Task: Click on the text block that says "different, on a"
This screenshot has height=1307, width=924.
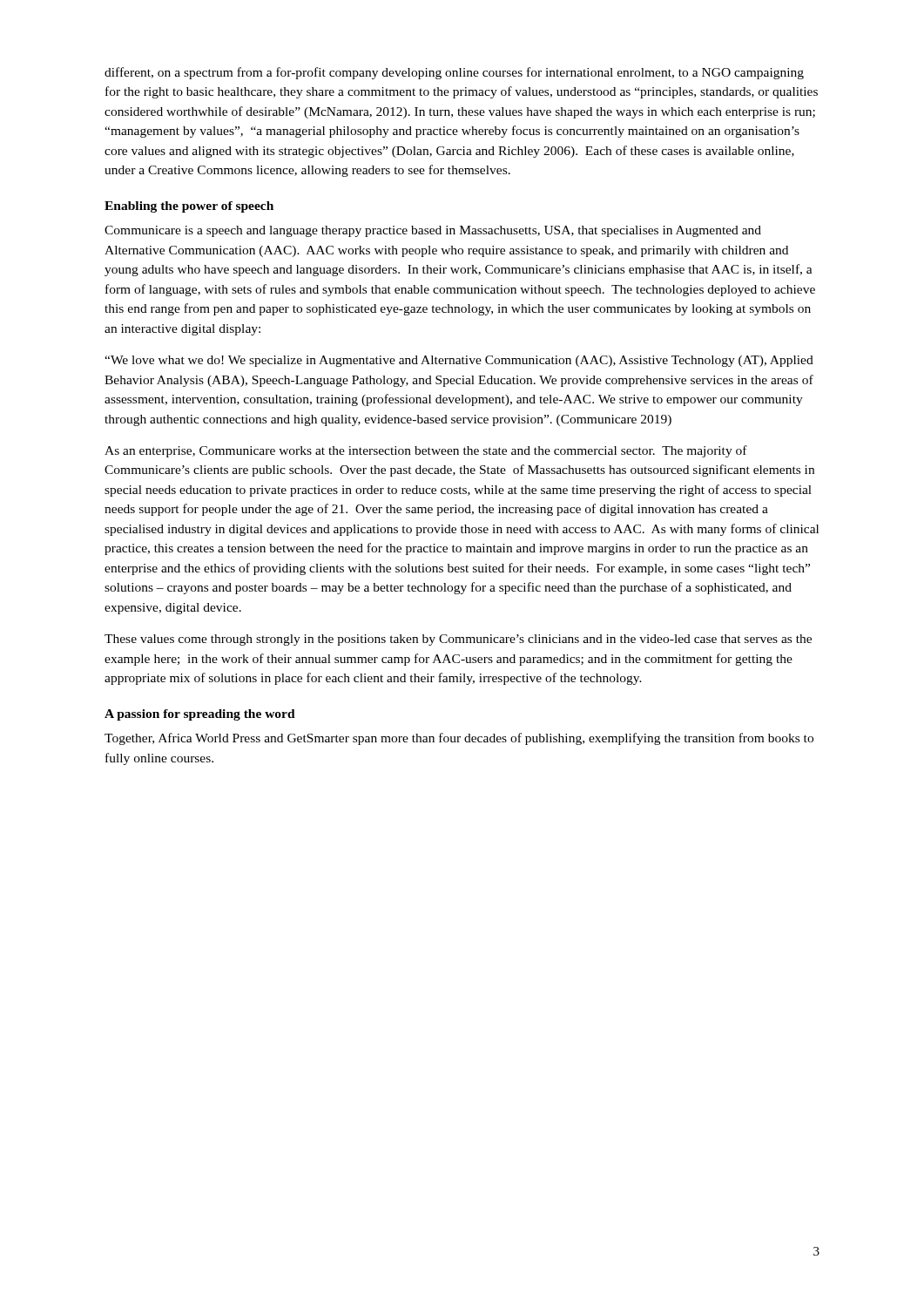Action: (462, 121)
